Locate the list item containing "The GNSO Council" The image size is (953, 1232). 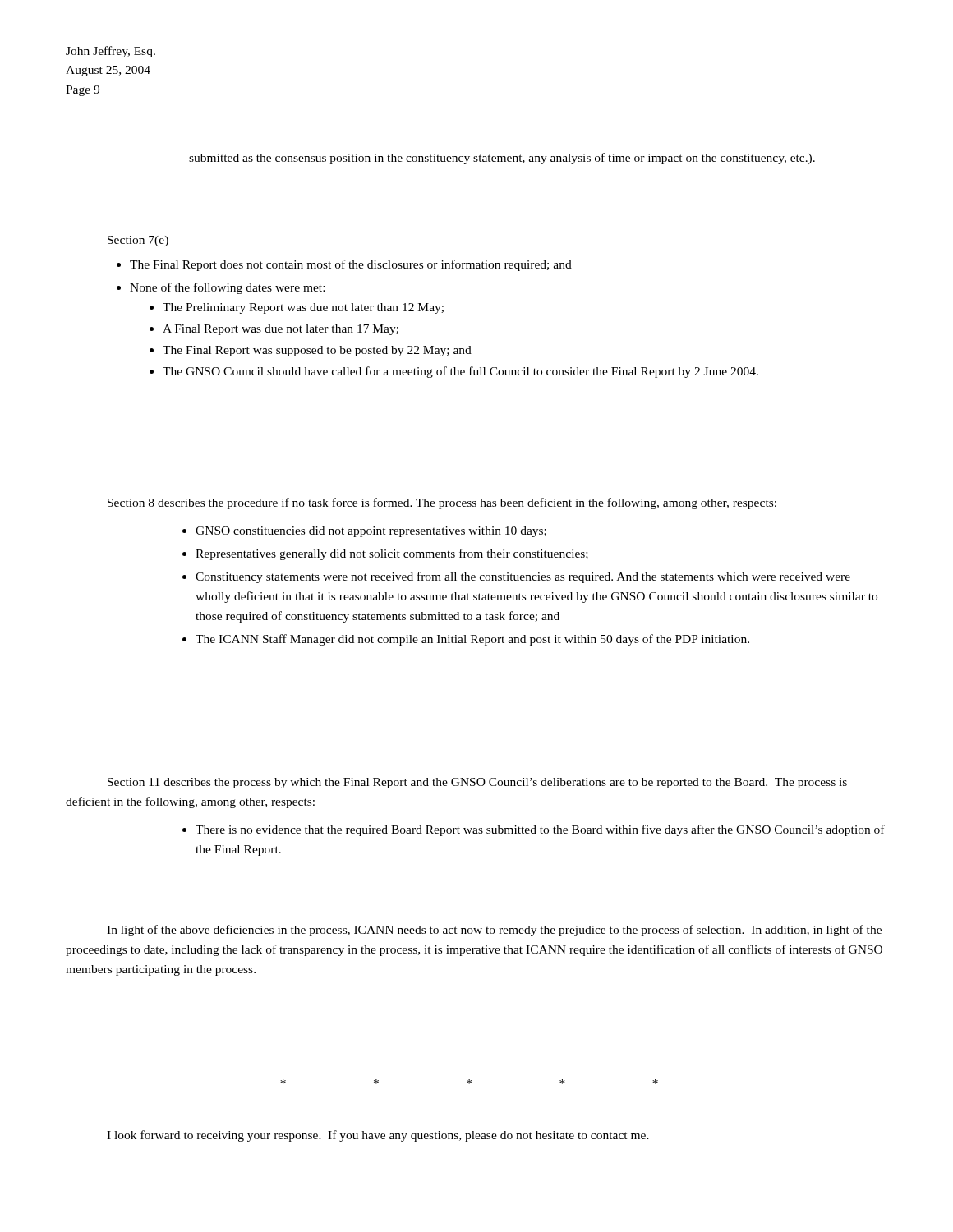pos(461,371)
